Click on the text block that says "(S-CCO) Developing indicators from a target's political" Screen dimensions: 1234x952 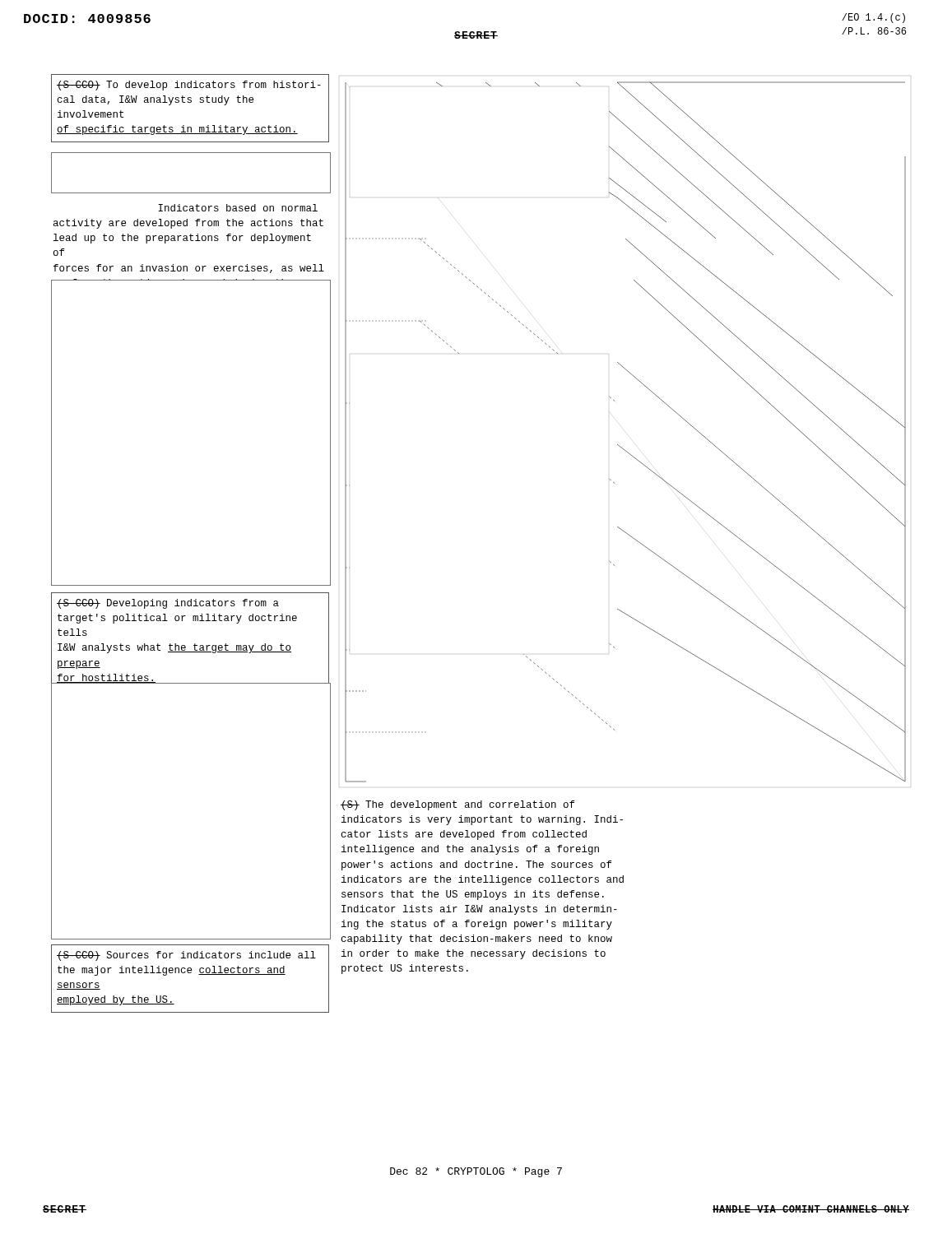click(x=190, y=641)
